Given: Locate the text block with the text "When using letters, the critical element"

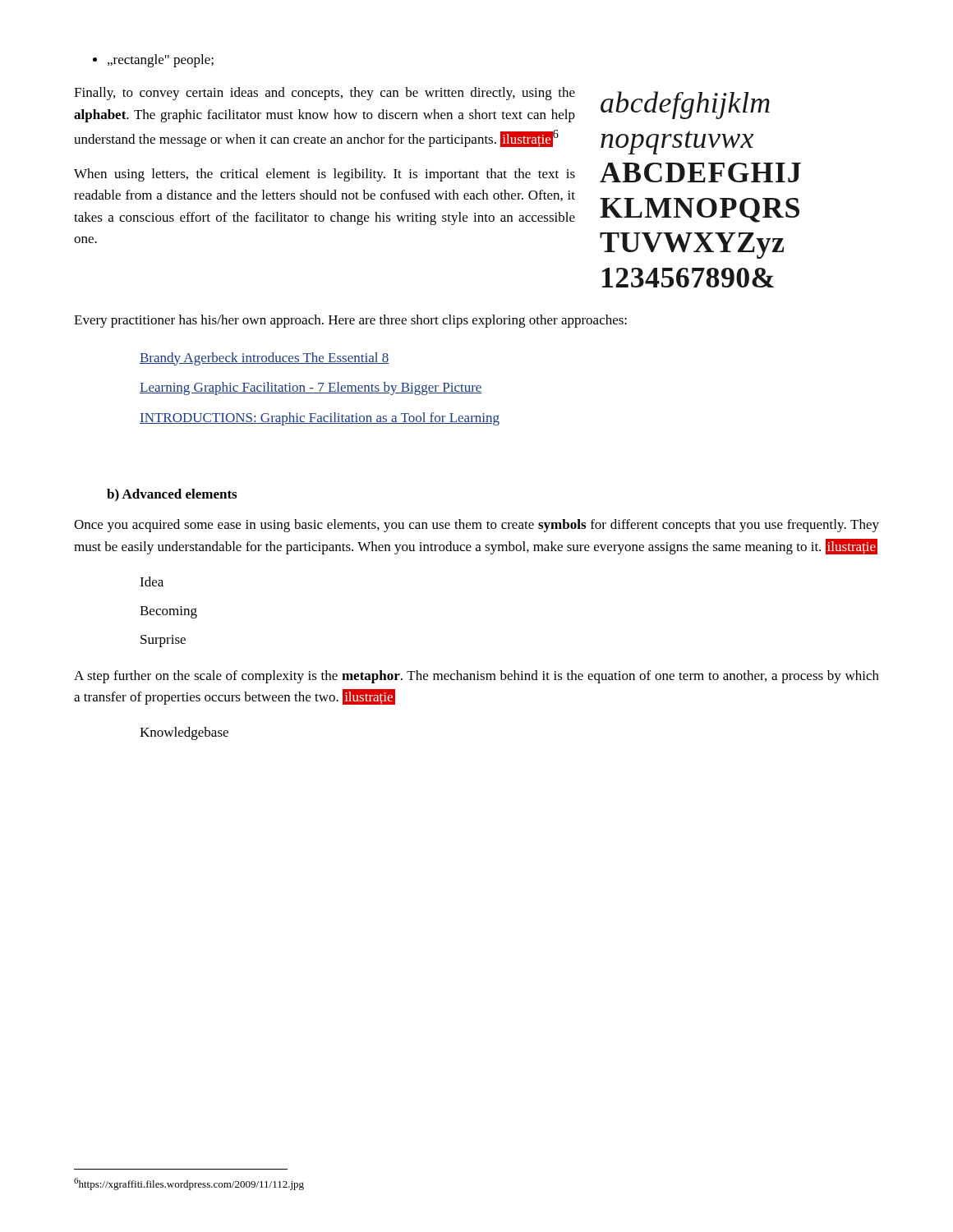Looking at the screenshot, I should (324, 206).
